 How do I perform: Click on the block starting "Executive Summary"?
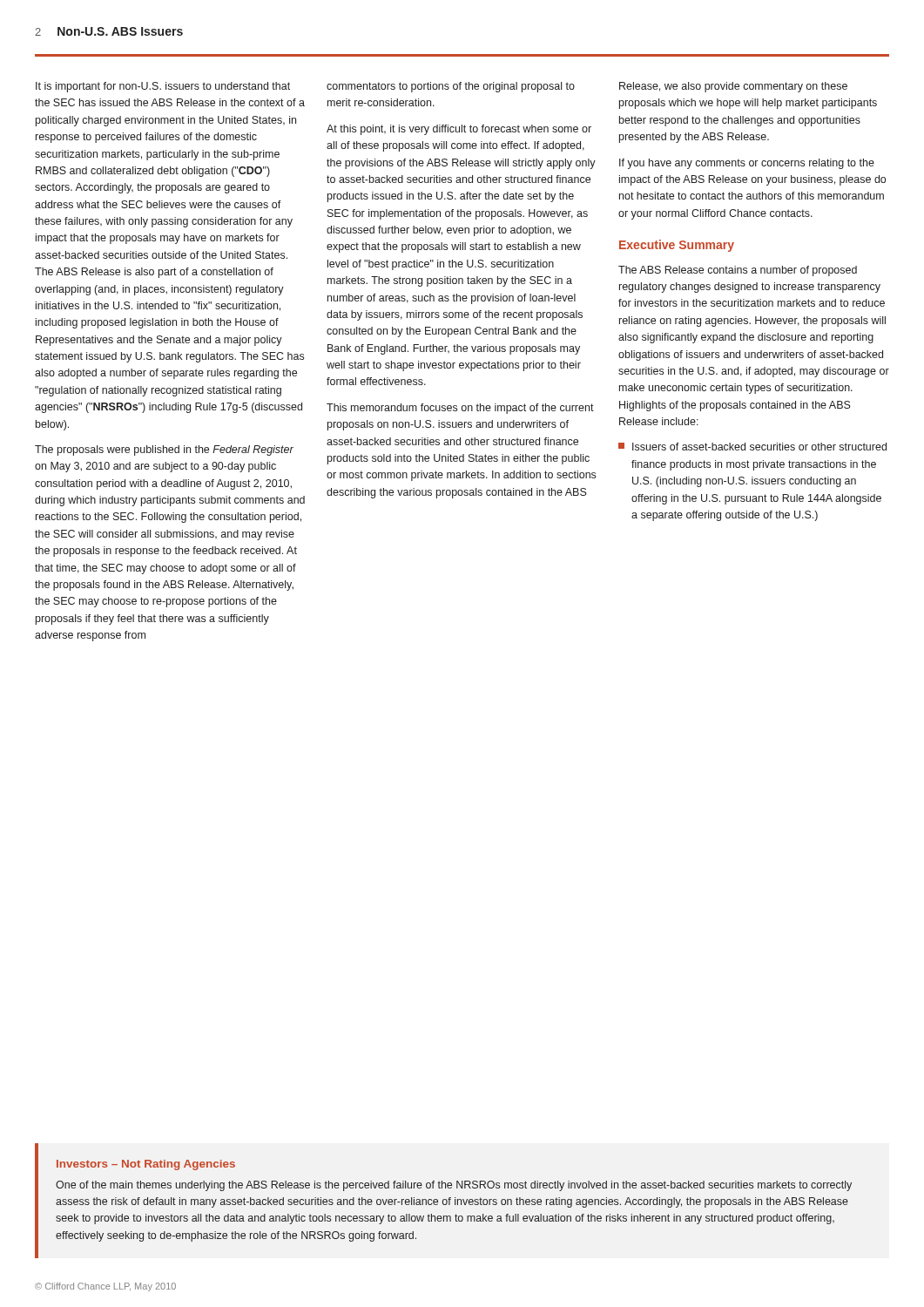click(x=676, y=245)
